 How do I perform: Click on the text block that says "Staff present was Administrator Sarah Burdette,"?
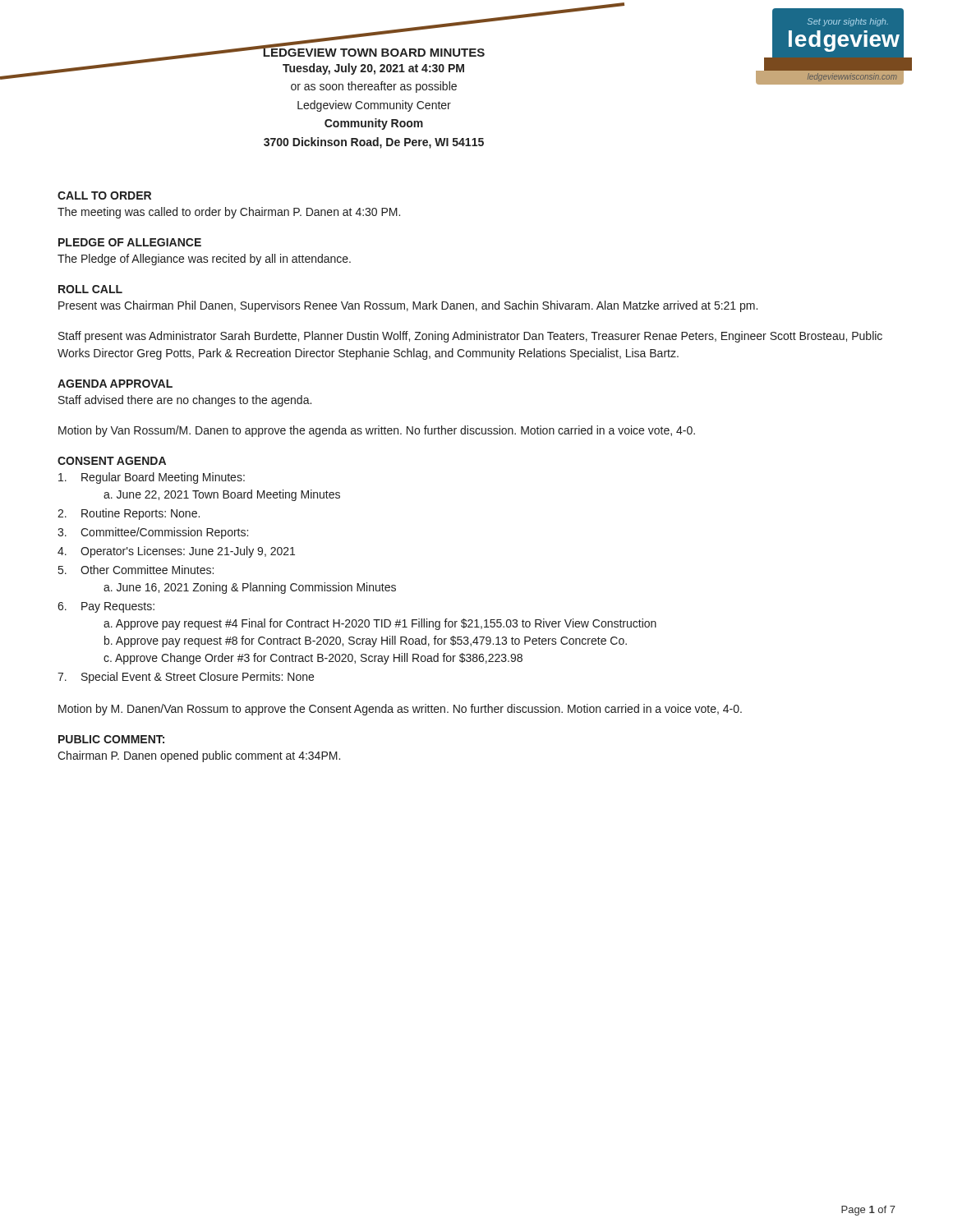coord(470,345)
